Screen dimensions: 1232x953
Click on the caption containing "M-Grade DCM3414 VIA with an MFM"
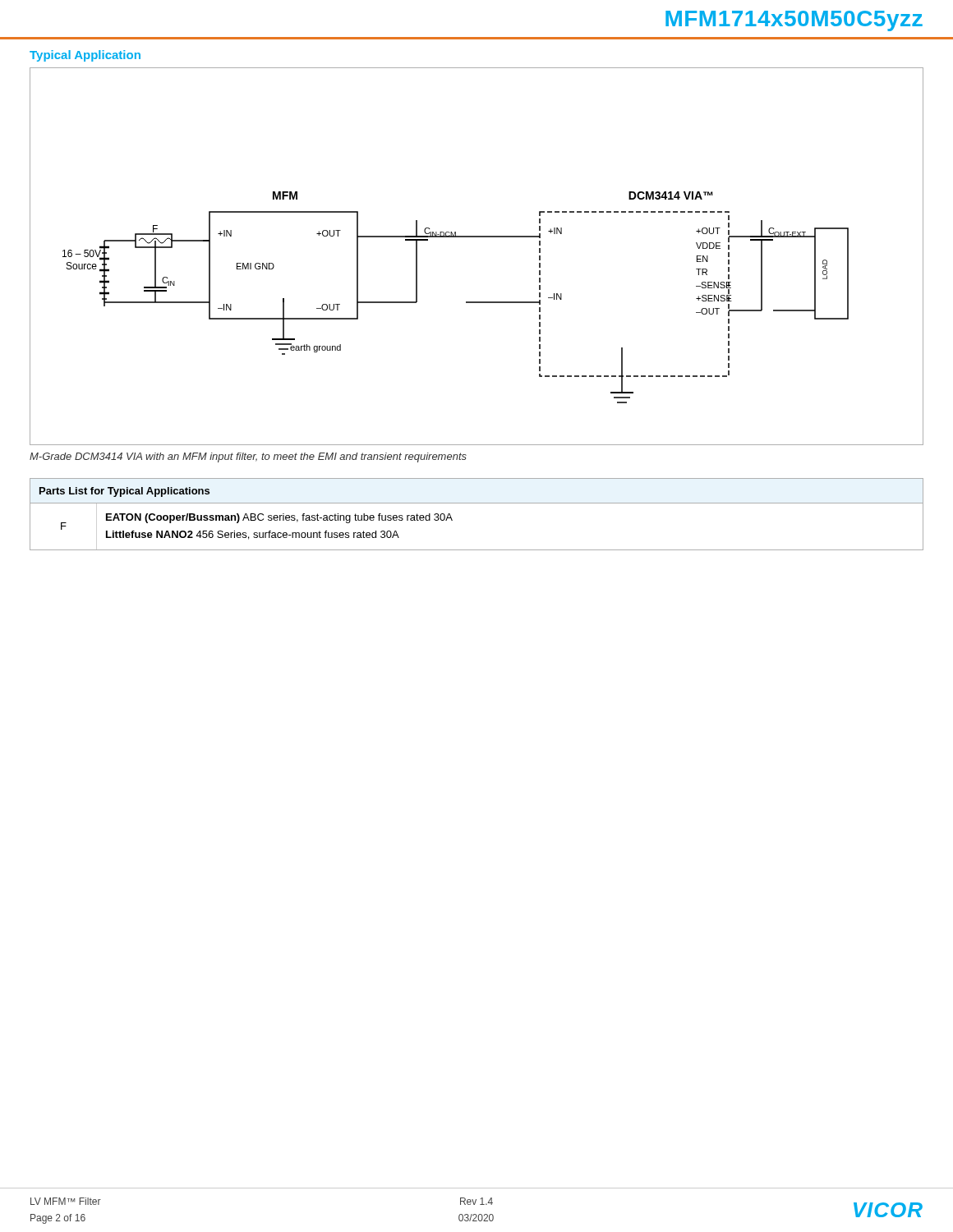click(x=248, y=456)
